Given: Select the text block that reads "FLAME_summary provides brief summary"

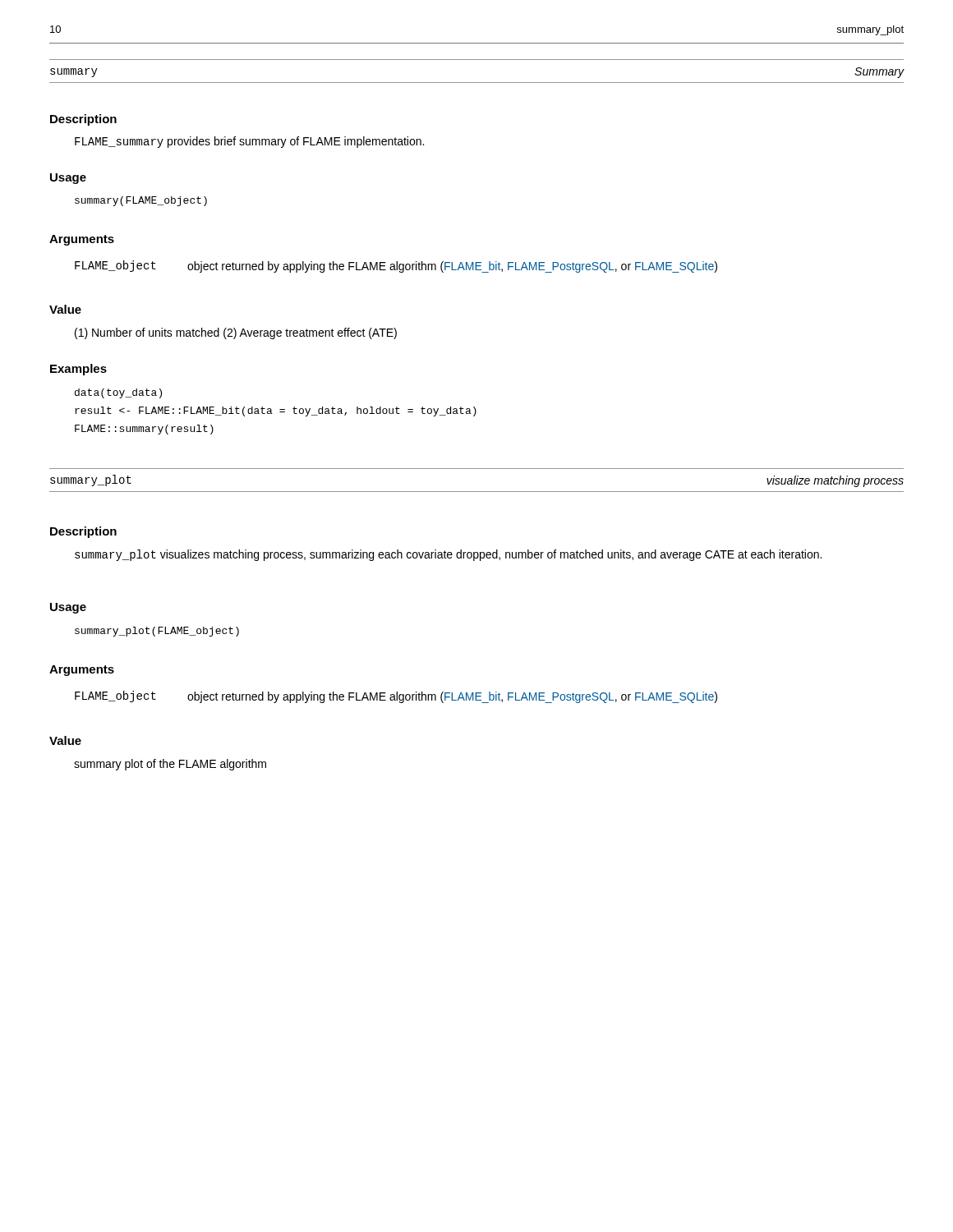Looking at the screenshot, I should pos(249,142).
